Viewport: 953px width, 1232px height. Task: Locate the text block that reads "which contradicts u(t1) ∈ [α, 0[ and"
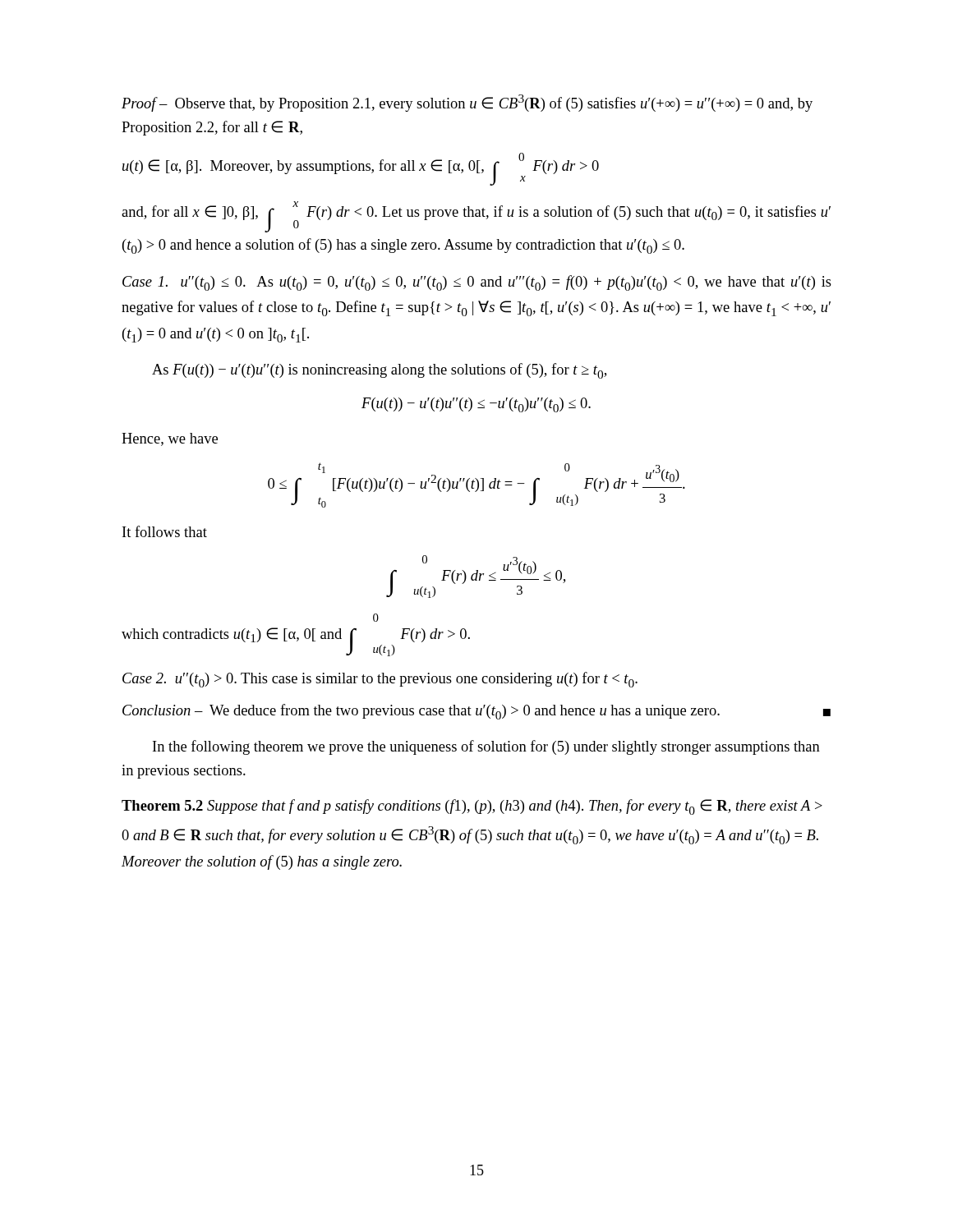[x=296, y=635]
